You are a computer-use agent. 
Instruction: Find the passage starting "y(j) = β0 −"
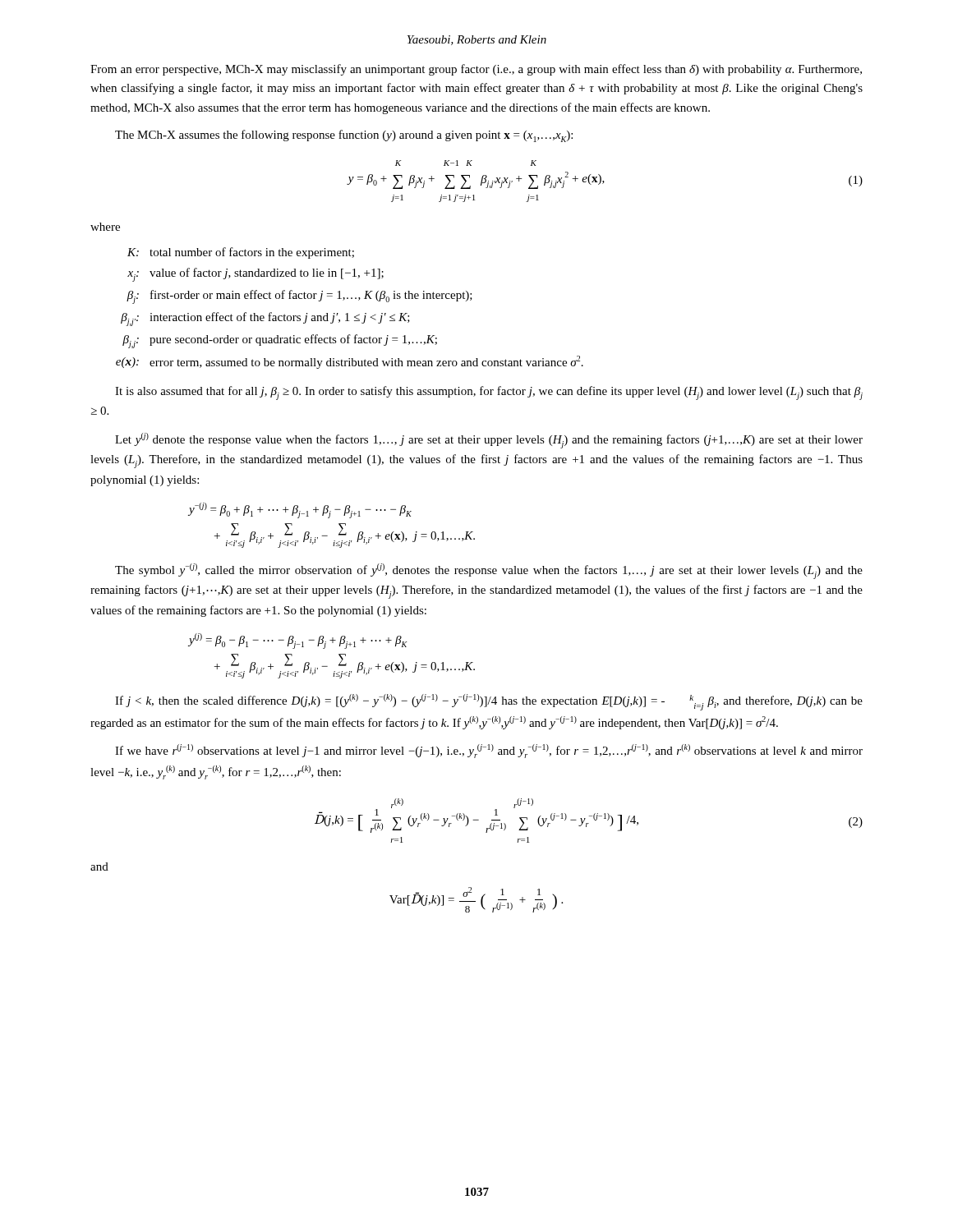[298, 641]
